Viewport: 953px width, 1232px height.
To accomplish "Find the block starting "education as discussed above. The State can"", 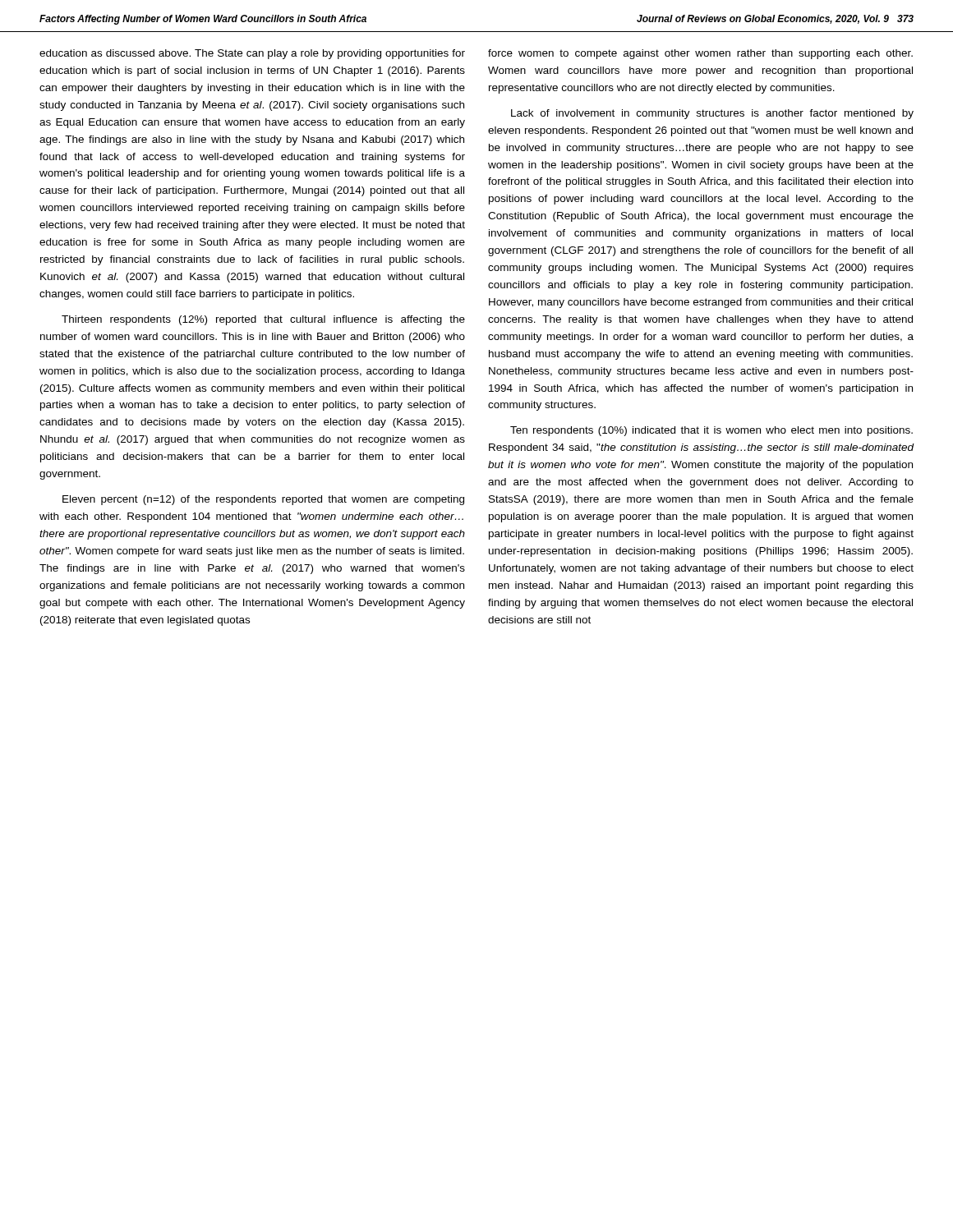I will 252,337.
